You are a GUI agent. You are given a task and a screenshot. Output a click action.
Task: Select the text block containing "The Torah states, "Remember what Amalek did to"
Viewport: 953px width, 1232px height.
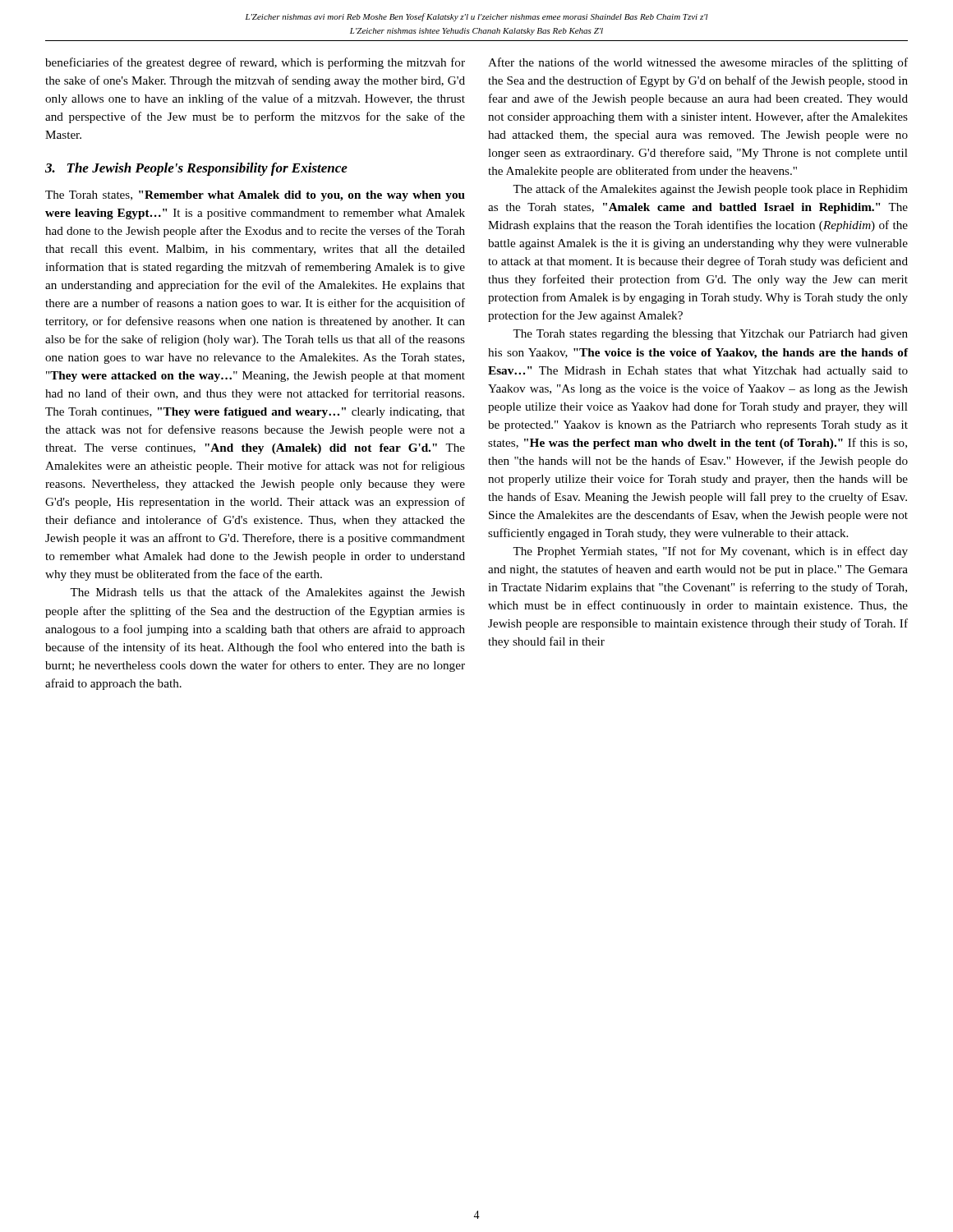pos(255,385)
